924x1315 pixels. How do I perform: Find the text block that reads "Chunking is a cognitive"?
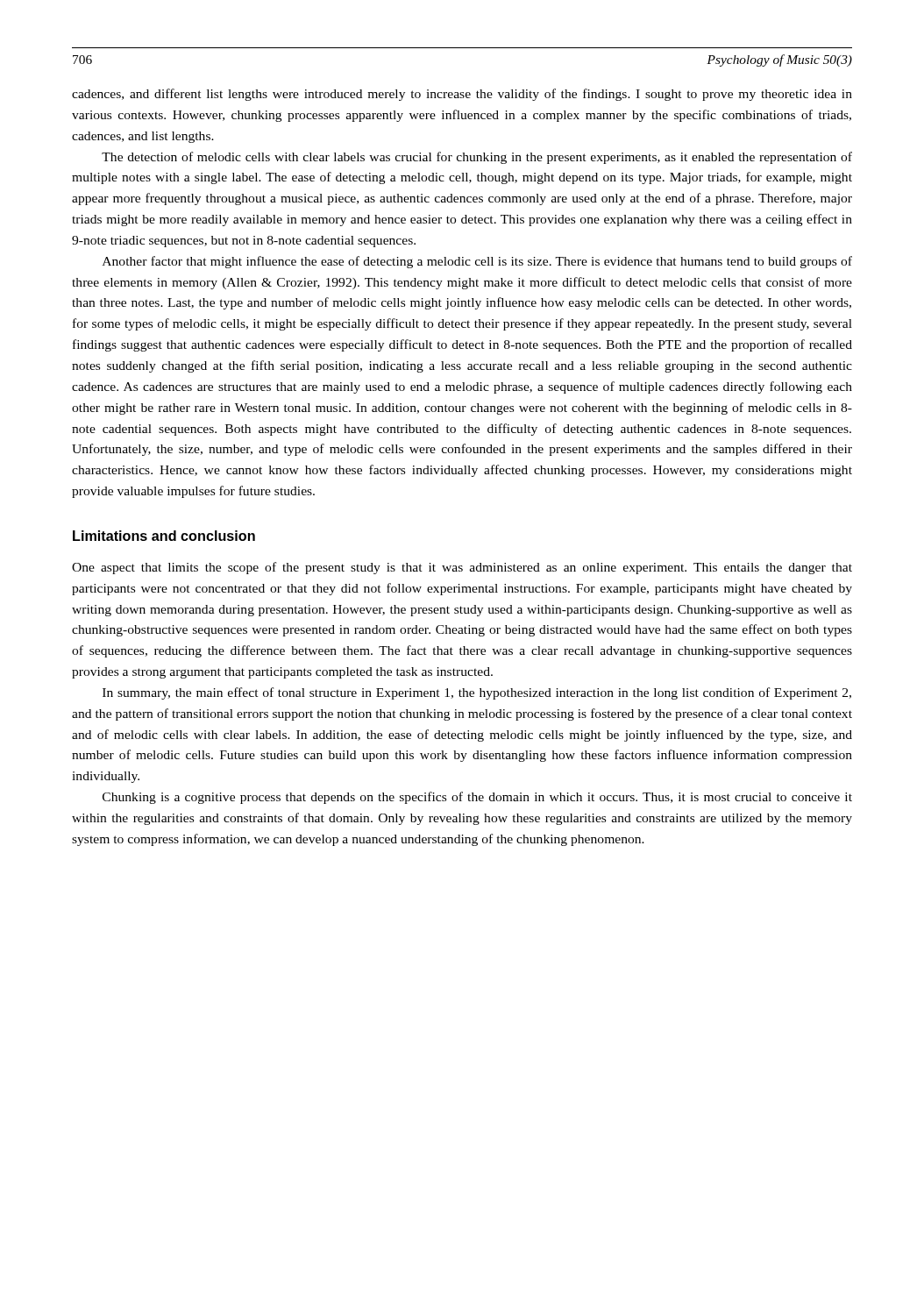[x=462, y=817]
